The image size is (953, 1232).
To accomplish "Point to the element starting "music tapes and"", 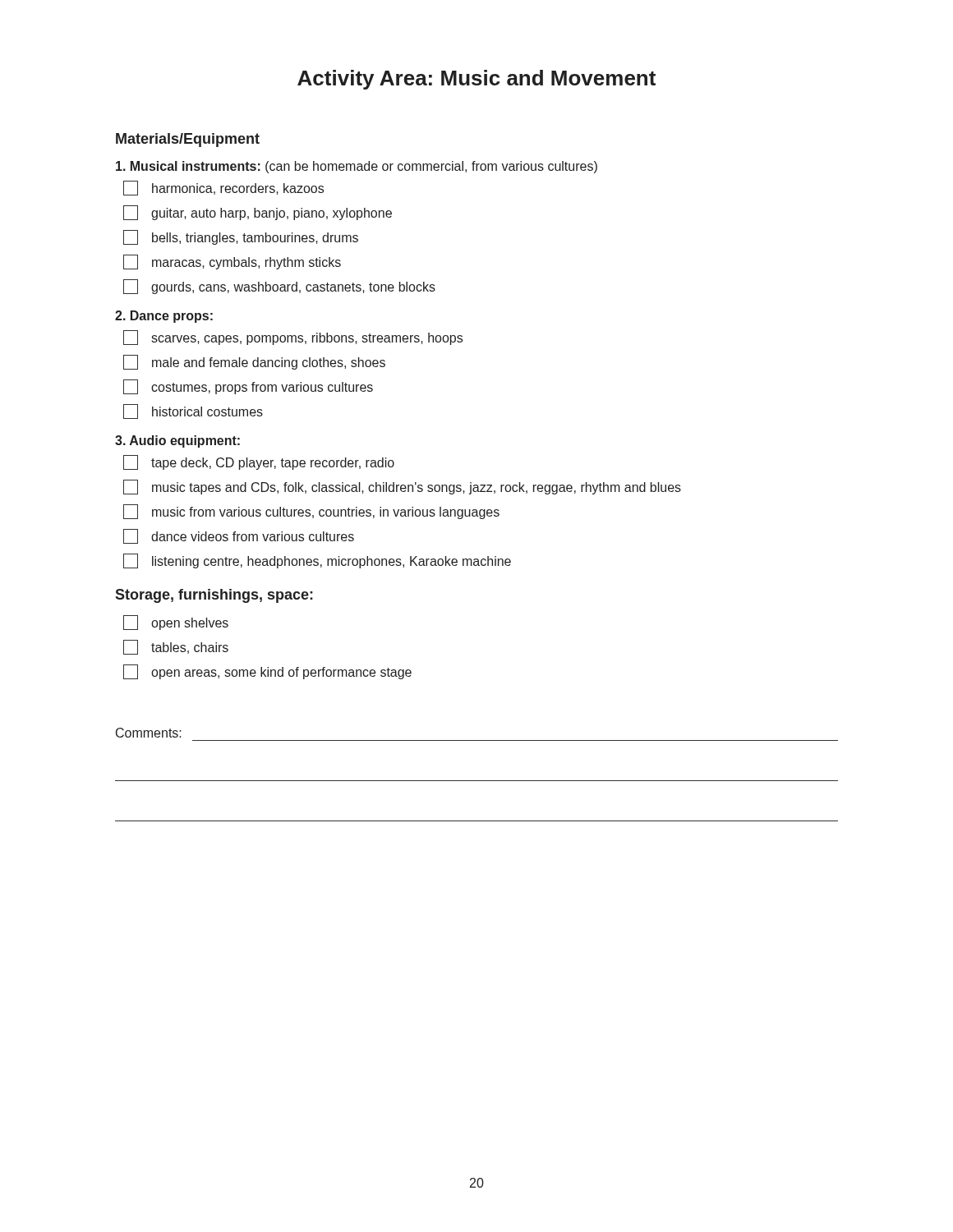I will (x=481, y=488).
